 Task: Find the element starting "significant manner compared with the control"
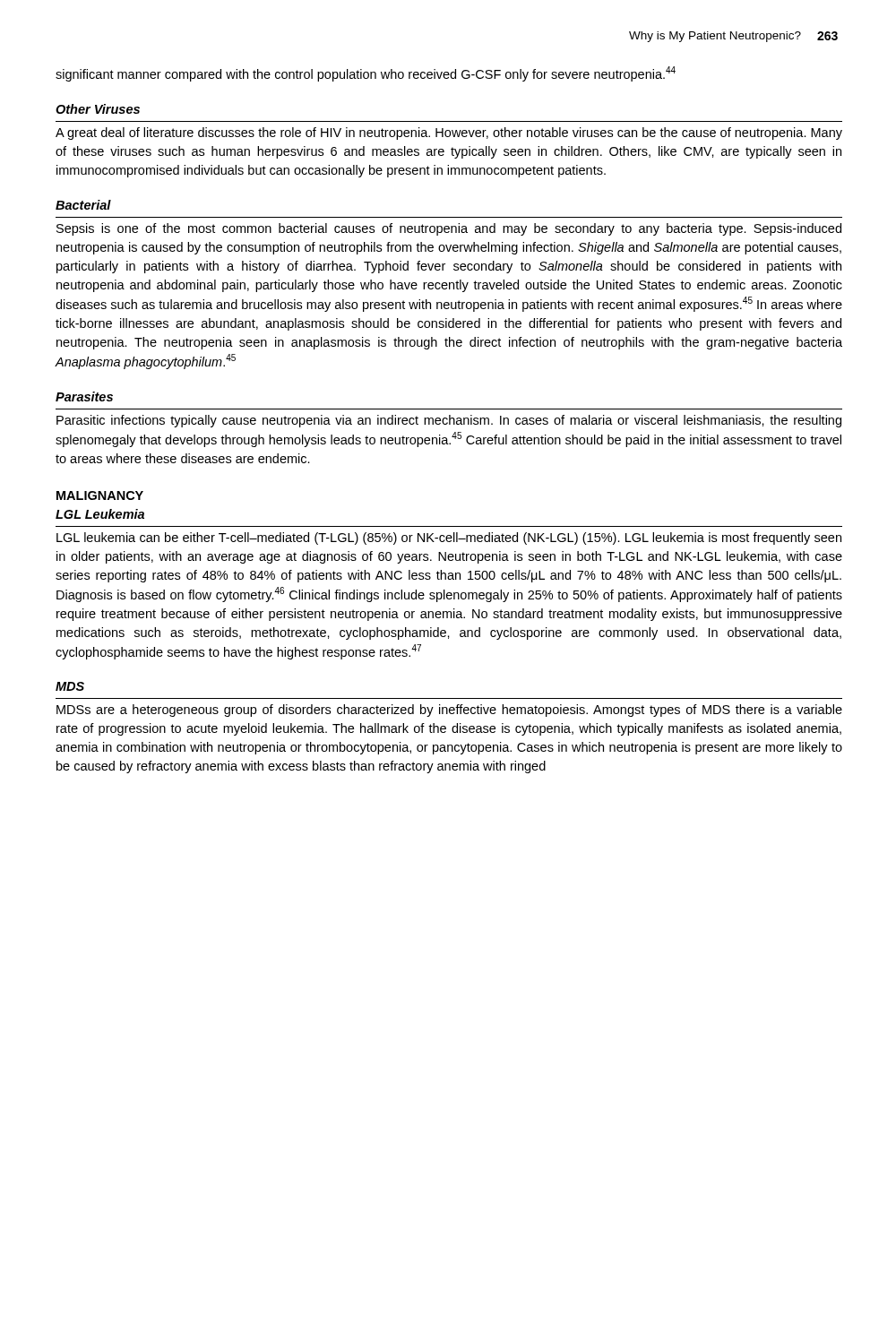click(366, 73)
